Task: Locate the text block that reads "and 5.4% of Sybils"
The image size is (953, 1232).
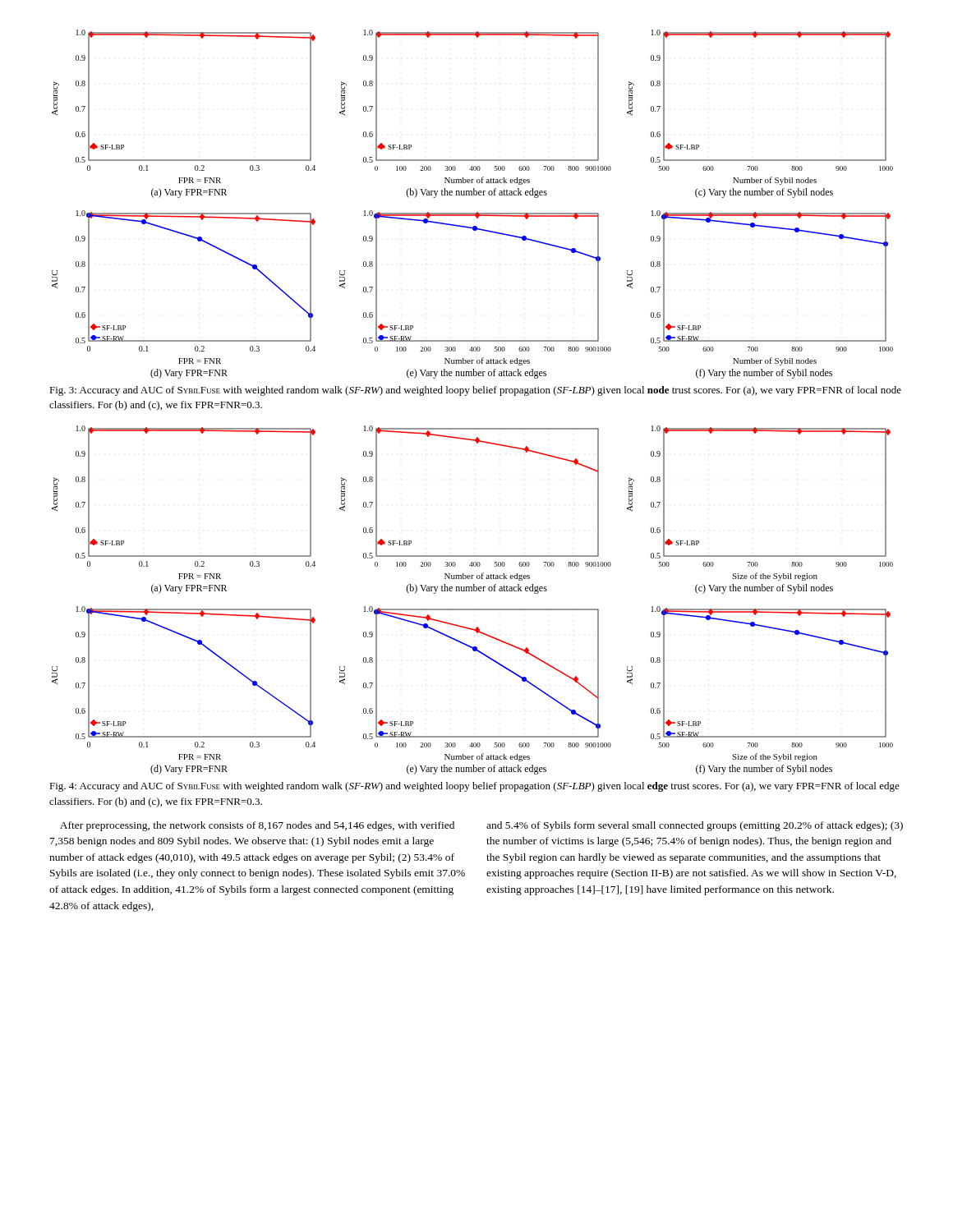Action: coord(695,857)
